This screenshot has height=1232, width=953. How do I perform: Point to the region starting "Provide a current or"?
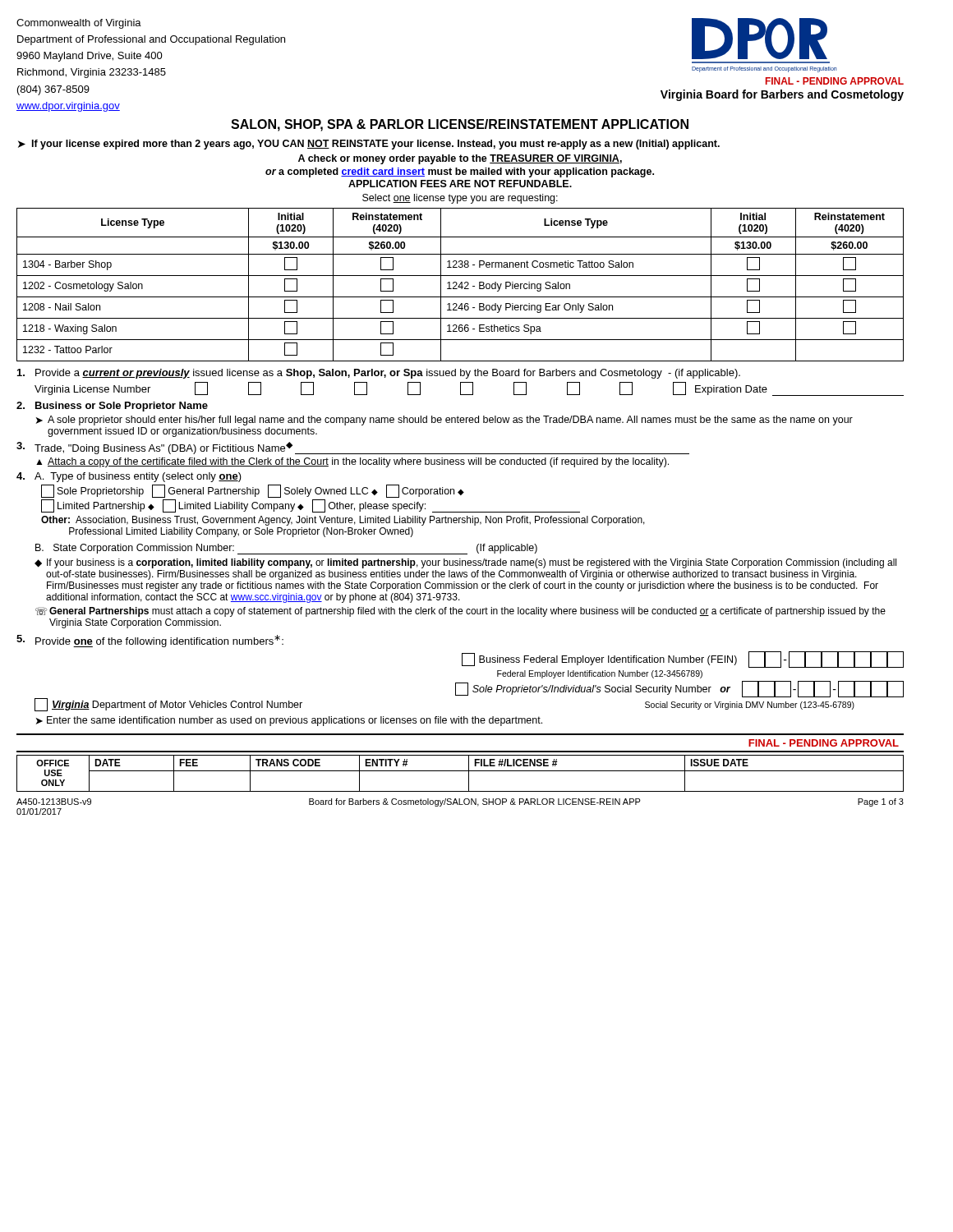pos(379,372)
